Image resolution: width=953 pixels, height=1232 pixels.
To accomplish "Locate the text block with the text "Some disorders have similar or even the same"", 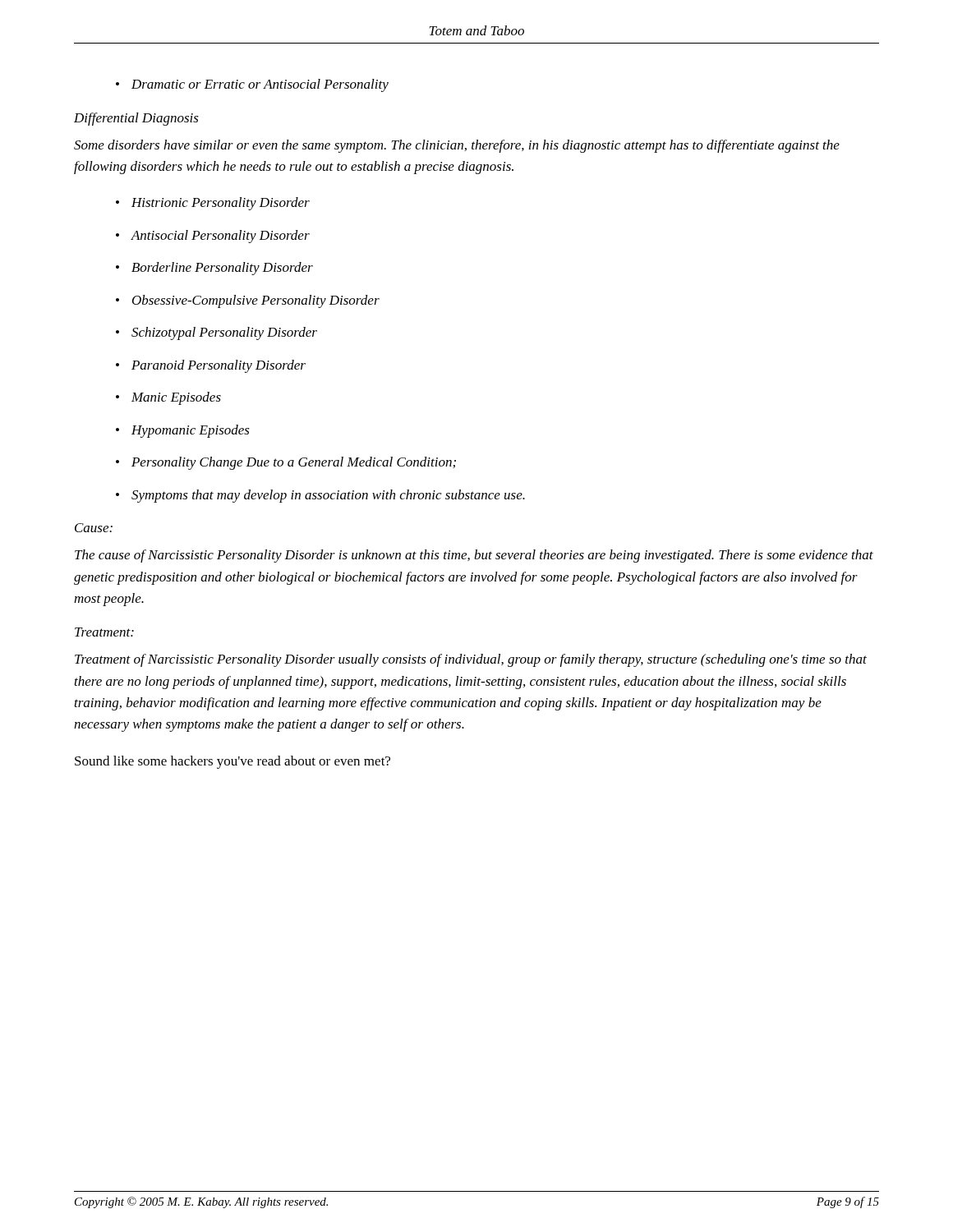I will (x=457, y=155).
